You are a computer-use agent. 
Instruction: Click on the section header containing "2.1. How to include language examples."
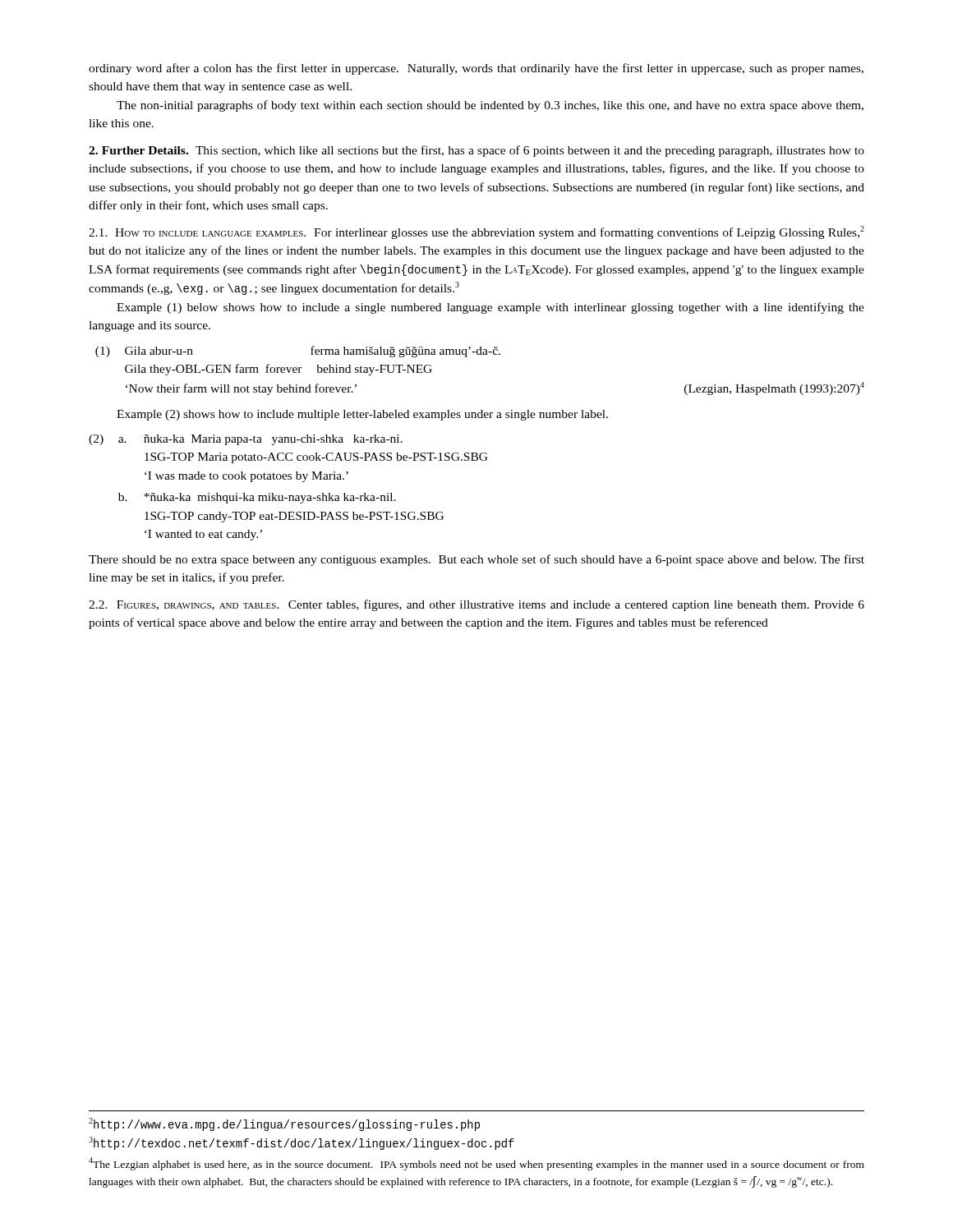point(476,261)
